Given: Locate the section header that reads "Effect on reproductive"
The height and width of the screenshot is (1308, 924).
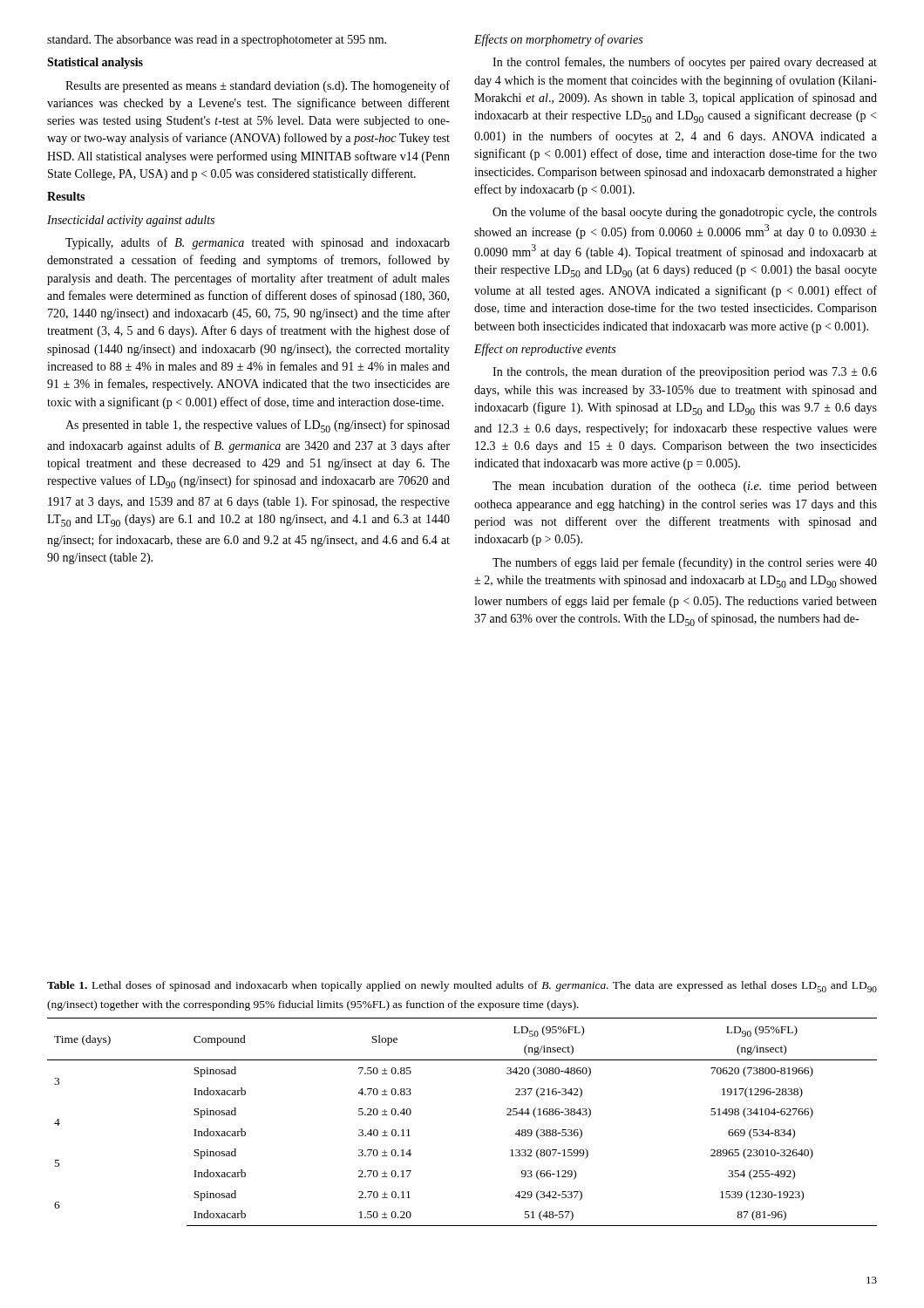Looking at the screenshot, I should 545,350.
